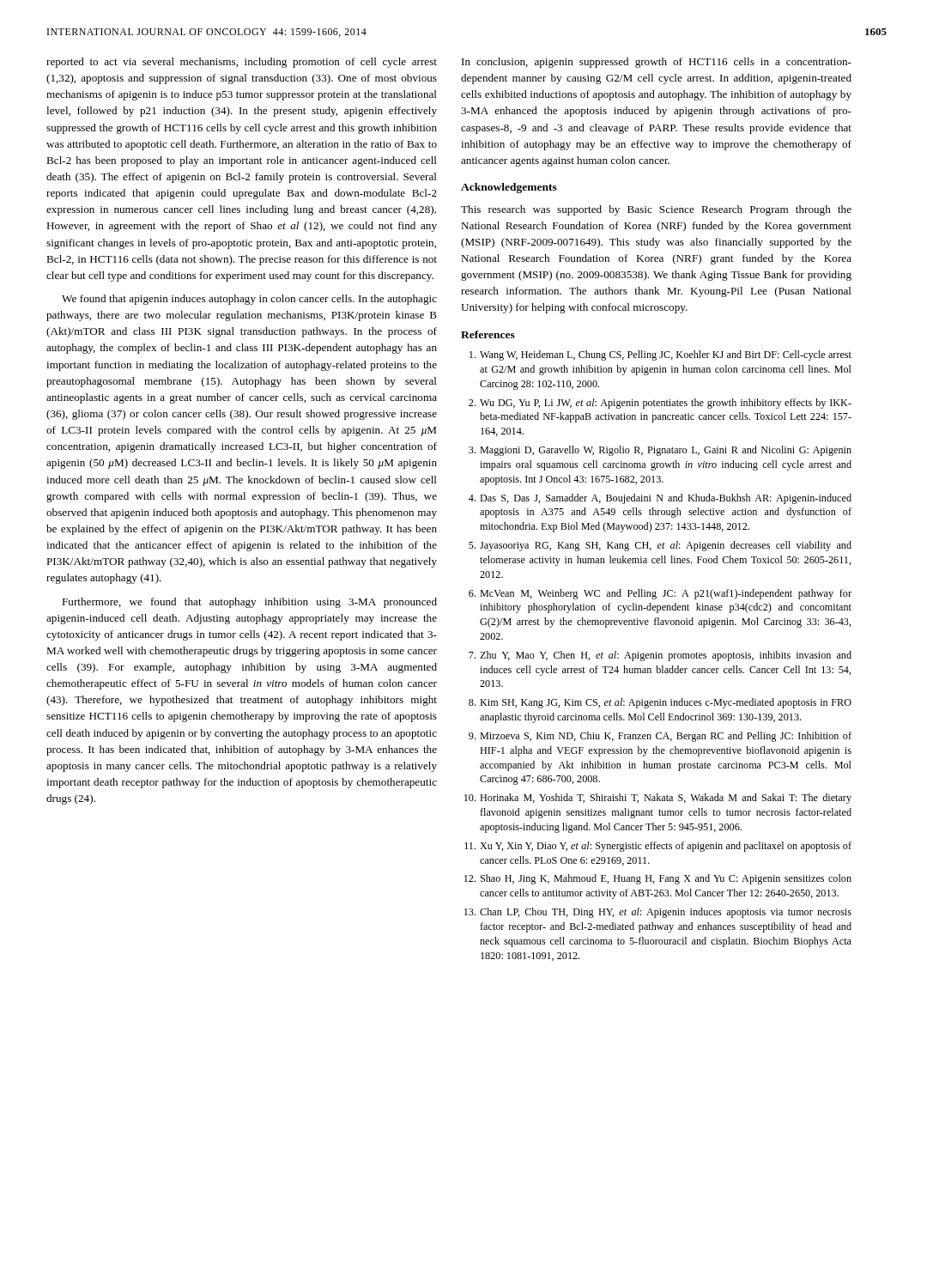This screenshot has width=933, height=1288.
Task: Point to the block beginning "10. Horinaka M, Yoshida T,"
Action: click(656, 813)
